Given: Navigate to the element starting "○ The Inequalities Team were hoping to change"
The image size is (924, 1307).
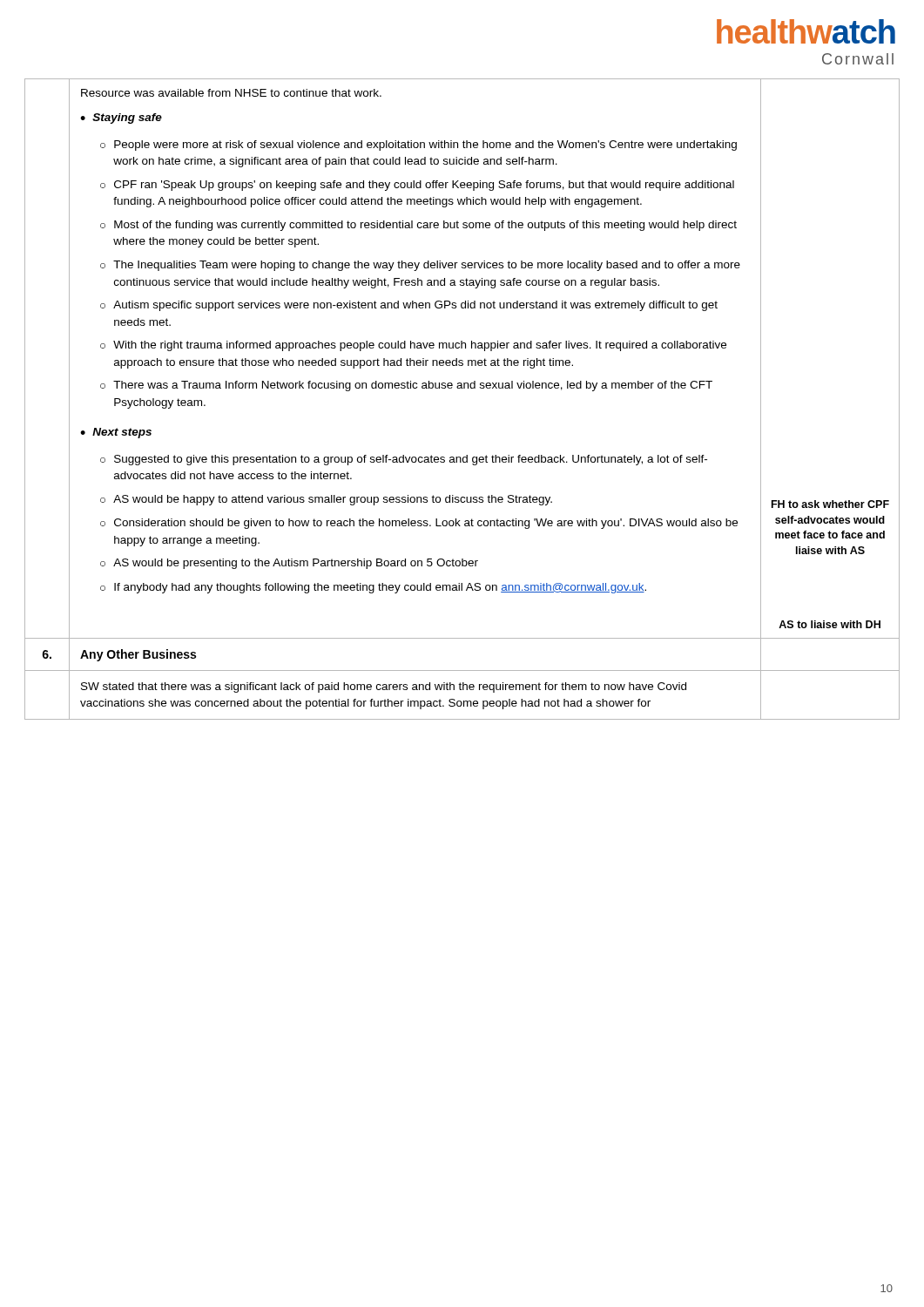Looking at the screenshot, I should [x=424, y=273].
